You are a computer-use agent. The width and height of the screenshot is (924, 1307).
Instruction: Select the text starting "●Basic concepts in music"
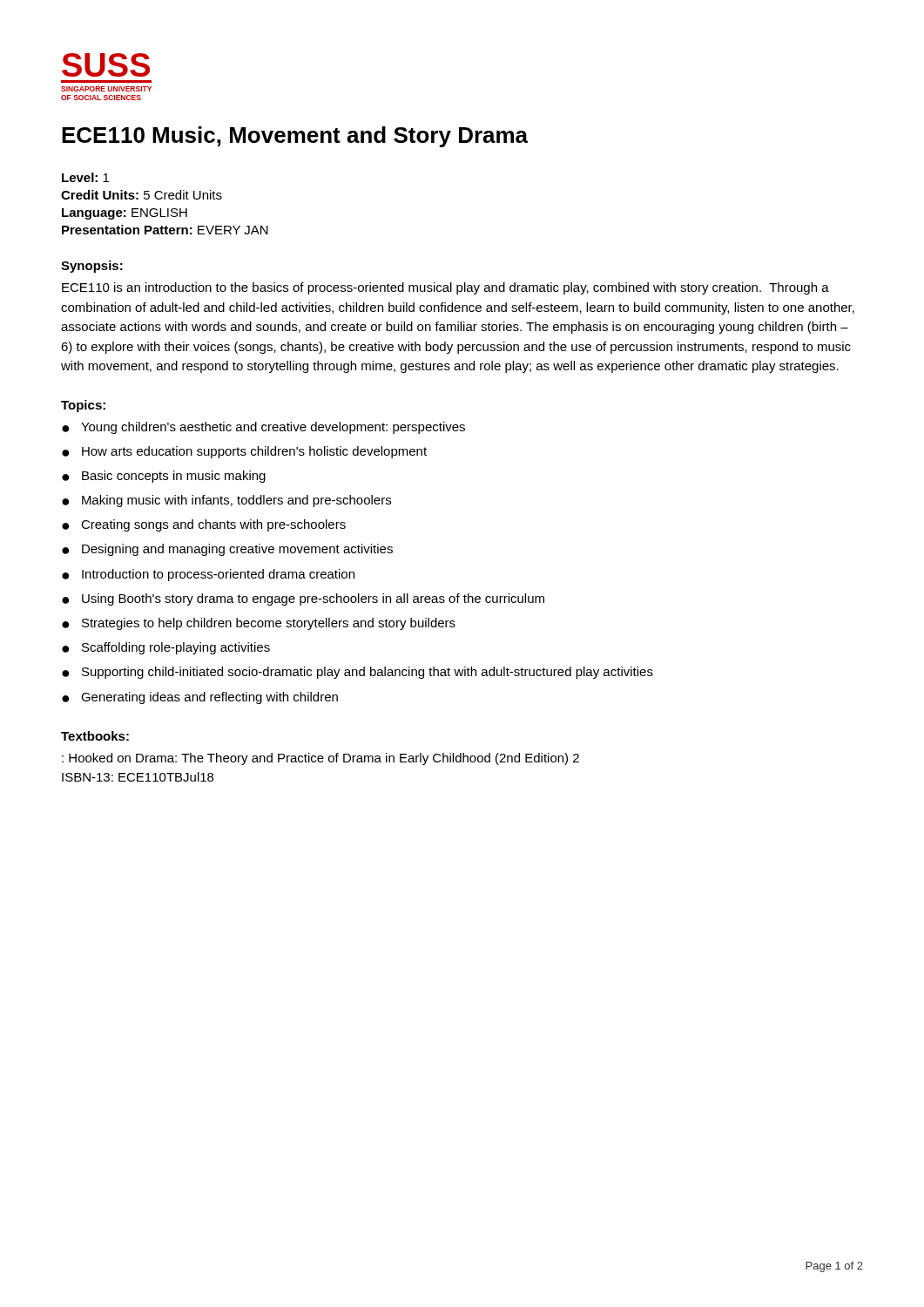[x=164, y=477]
